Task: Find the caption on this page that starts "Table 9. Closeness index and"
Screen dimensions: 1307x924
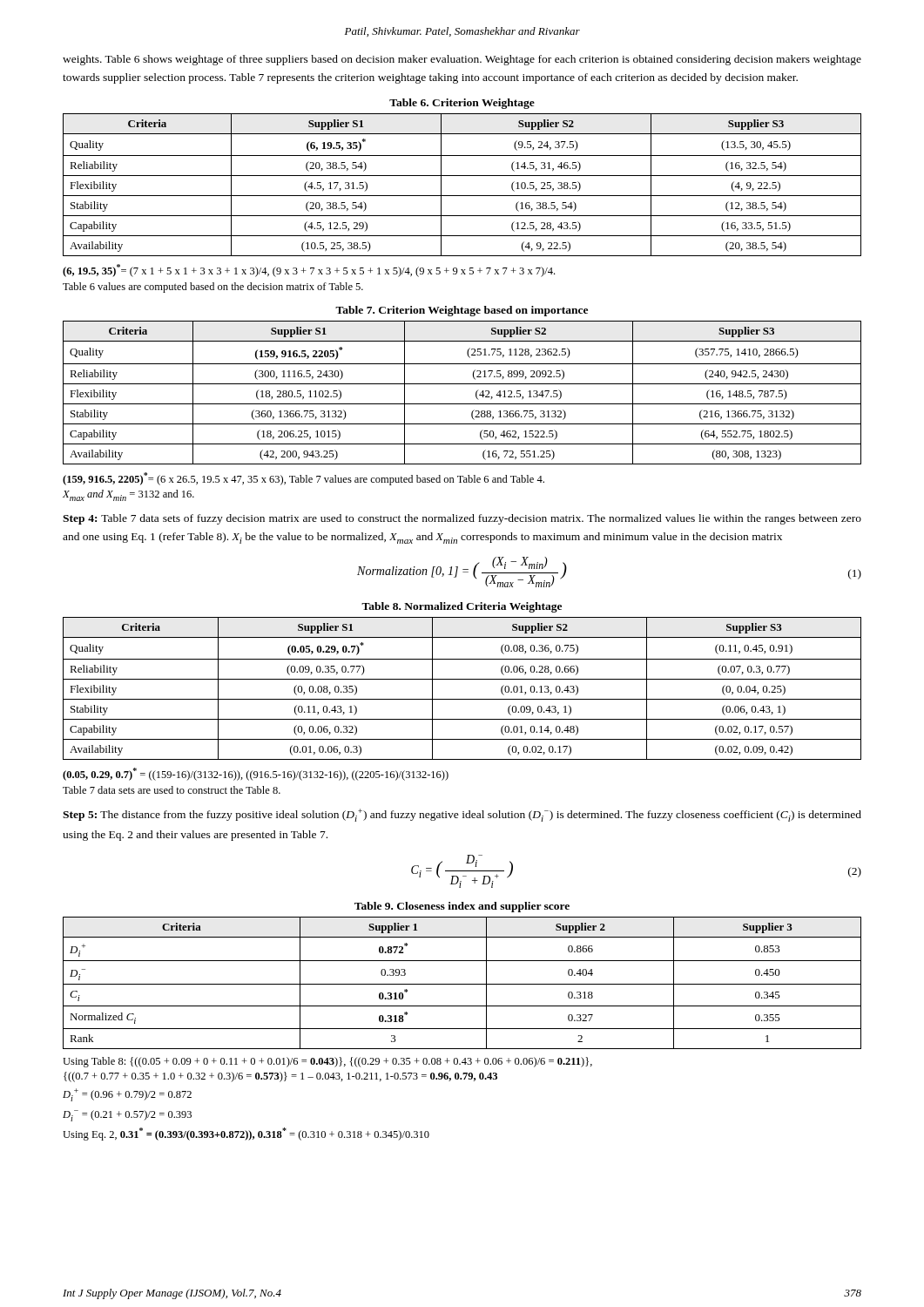Action: click(462, 906)
